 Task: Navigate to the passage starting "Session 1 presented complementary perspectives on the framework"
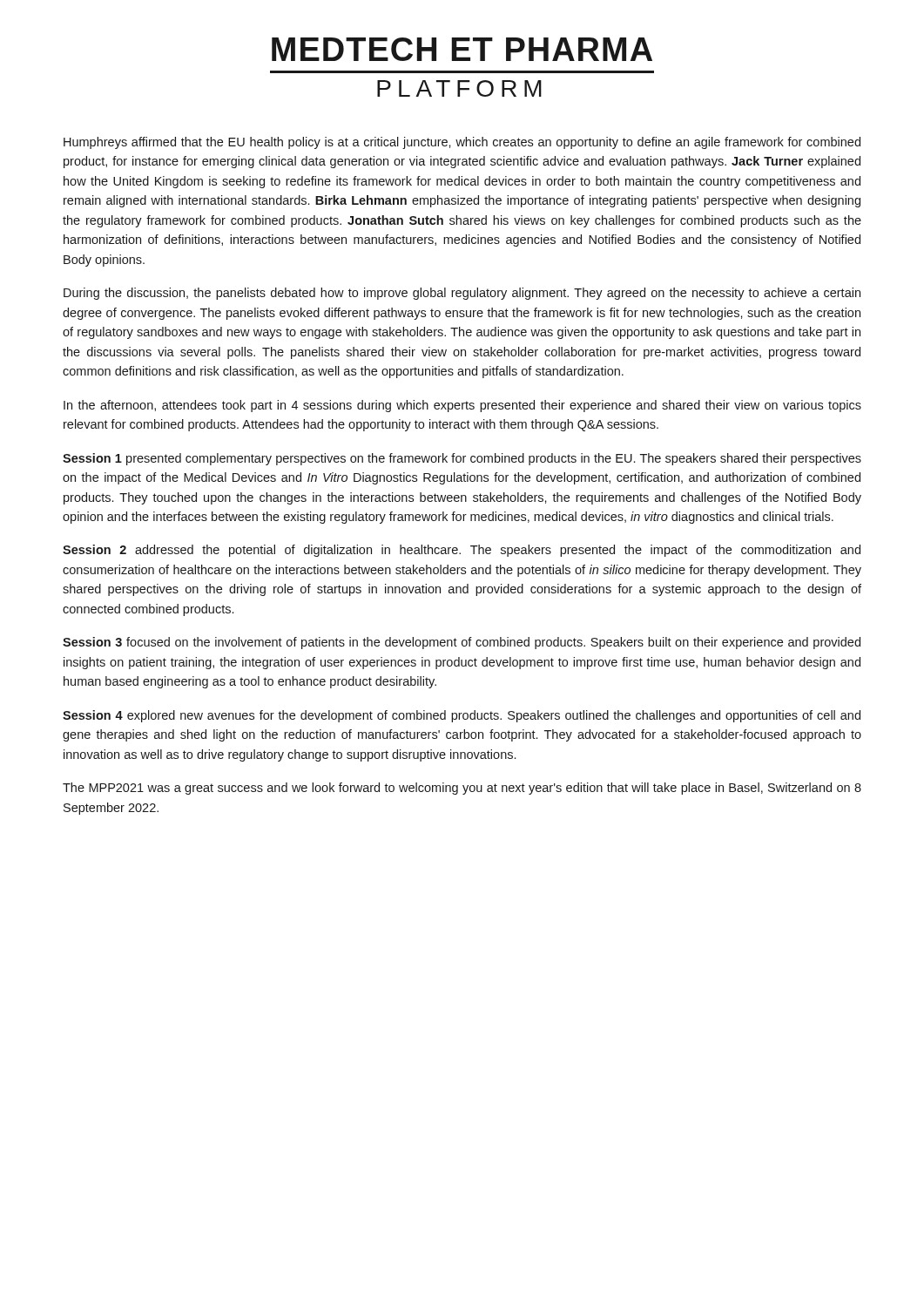pos(462,487)
